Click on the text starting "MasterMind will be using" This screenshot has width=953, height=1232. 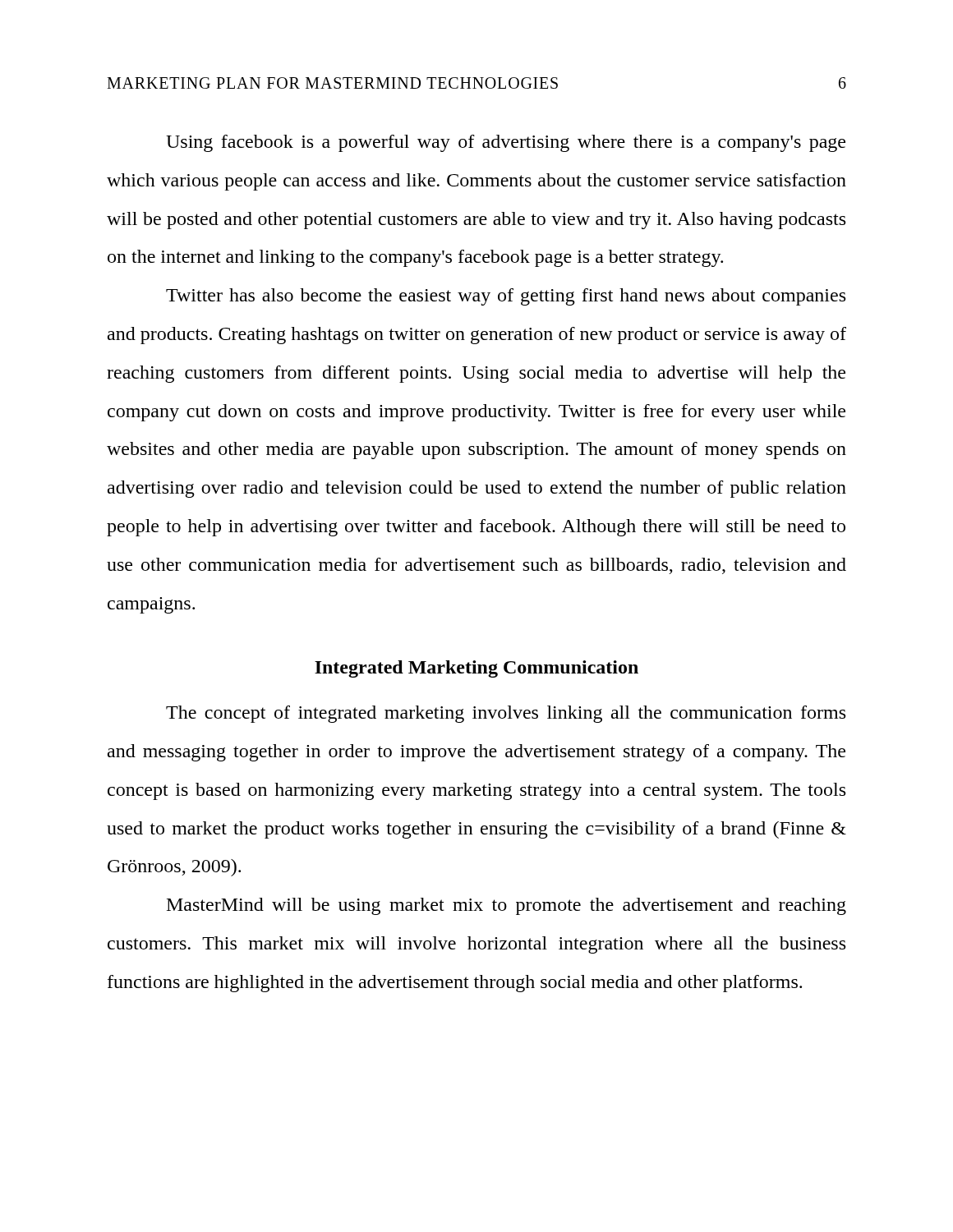tap(476, 943)
